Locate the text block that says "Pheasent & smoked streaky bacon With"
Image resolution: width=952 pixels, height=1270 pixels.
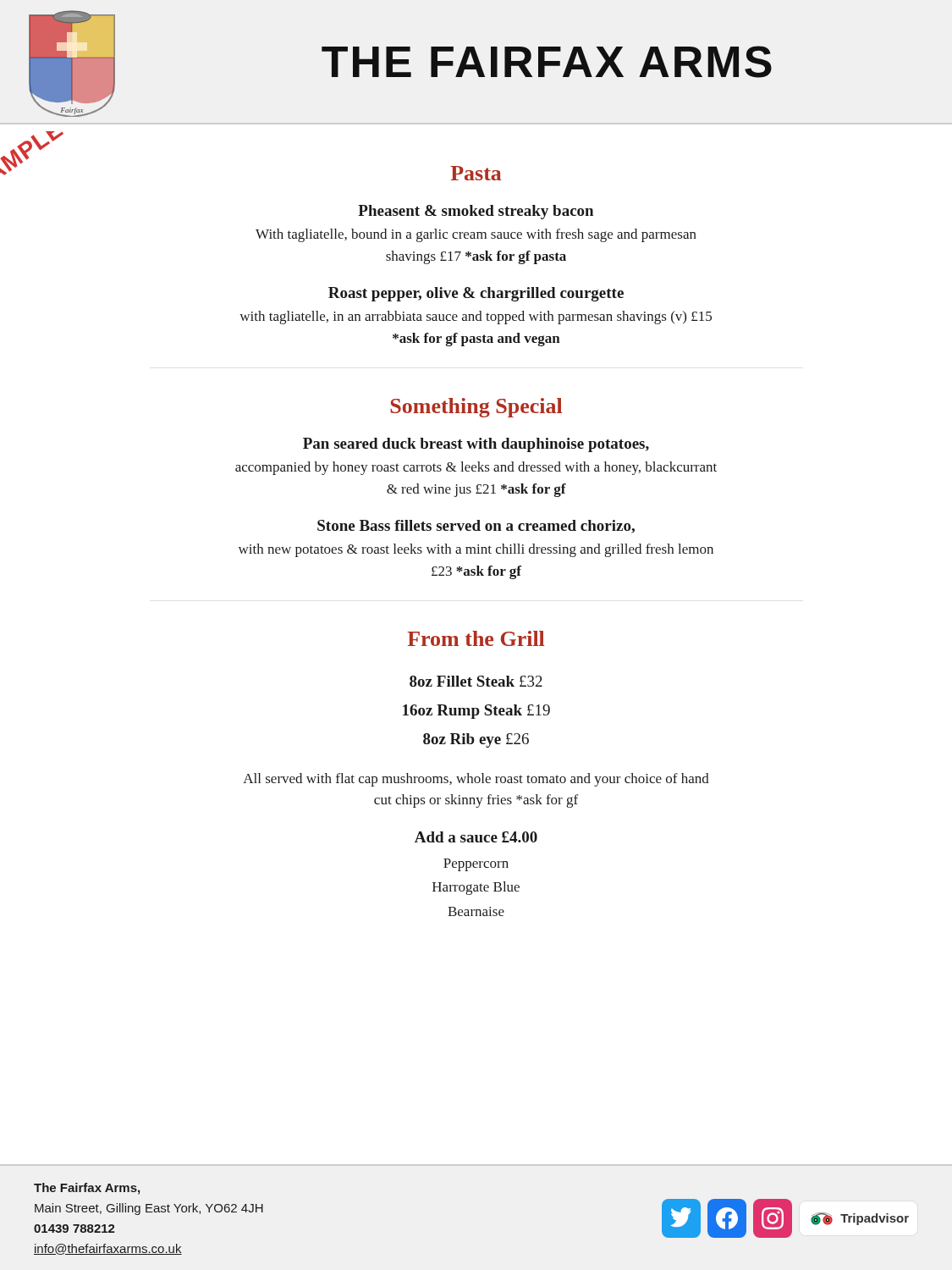[x=476, y=234]
